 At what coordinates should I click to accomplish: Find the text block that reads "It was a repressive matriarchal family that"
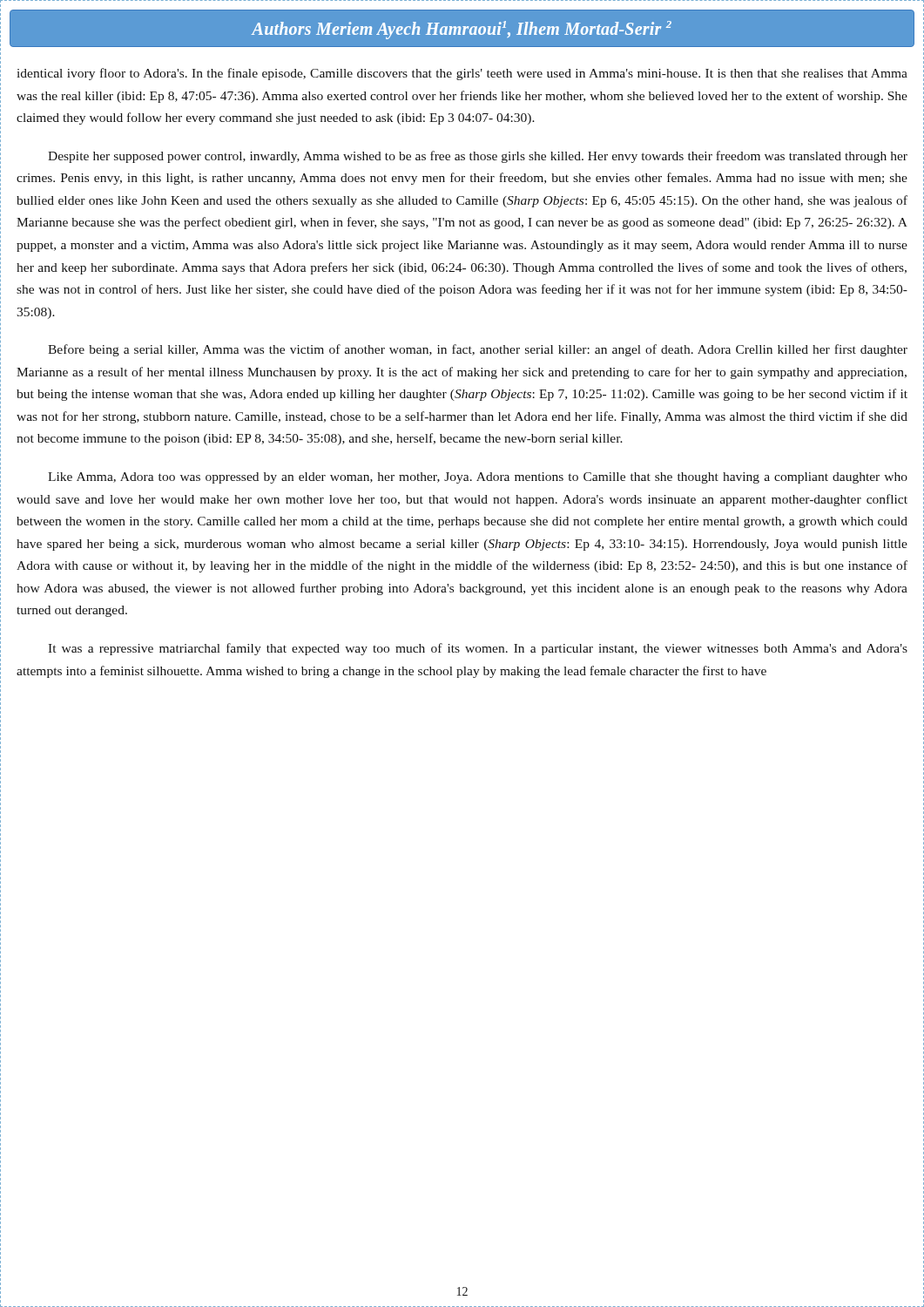[462, 659]
